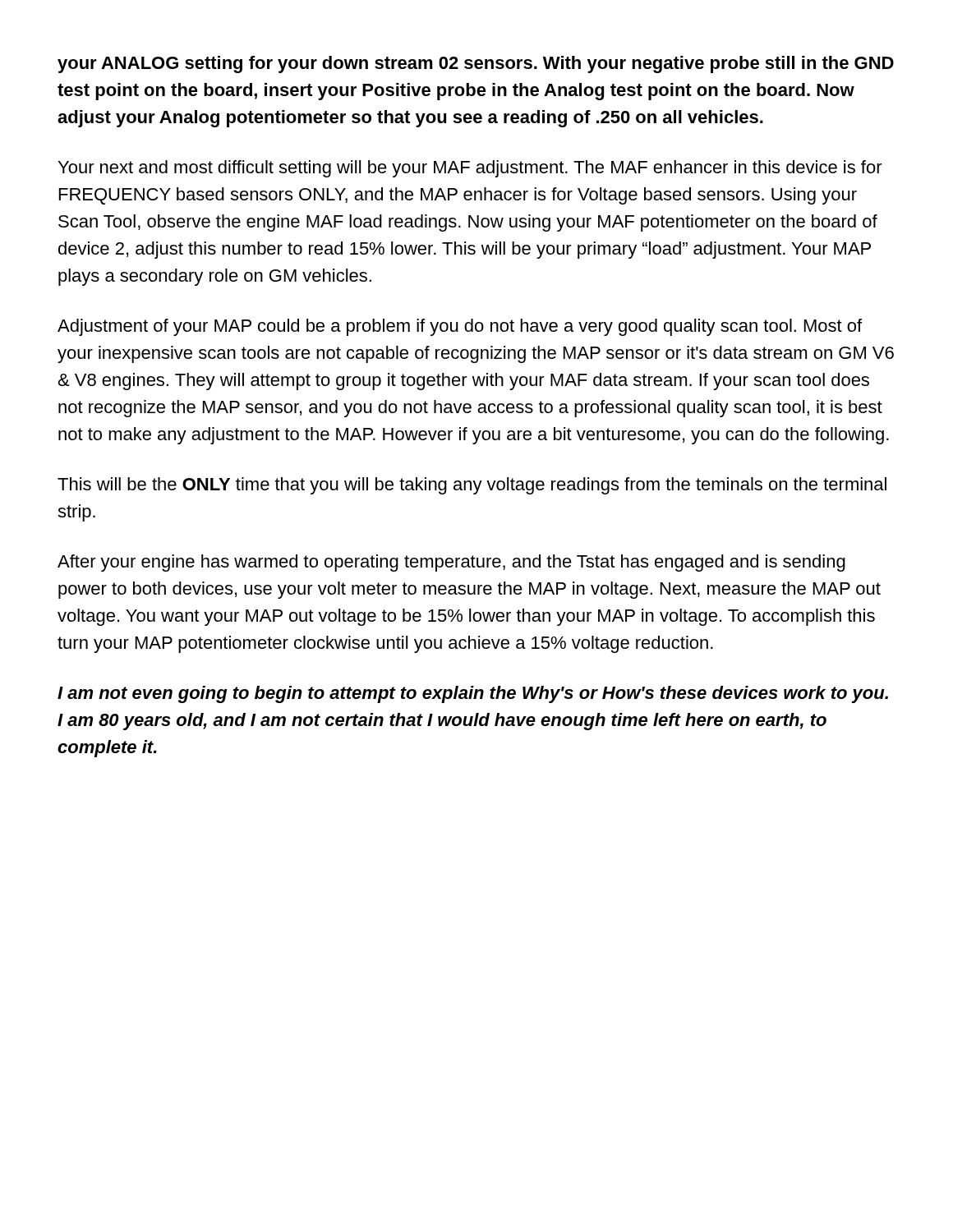
Task: Point to the block beginning "Adjustment of your MAP could"
Action: (476, 380)
